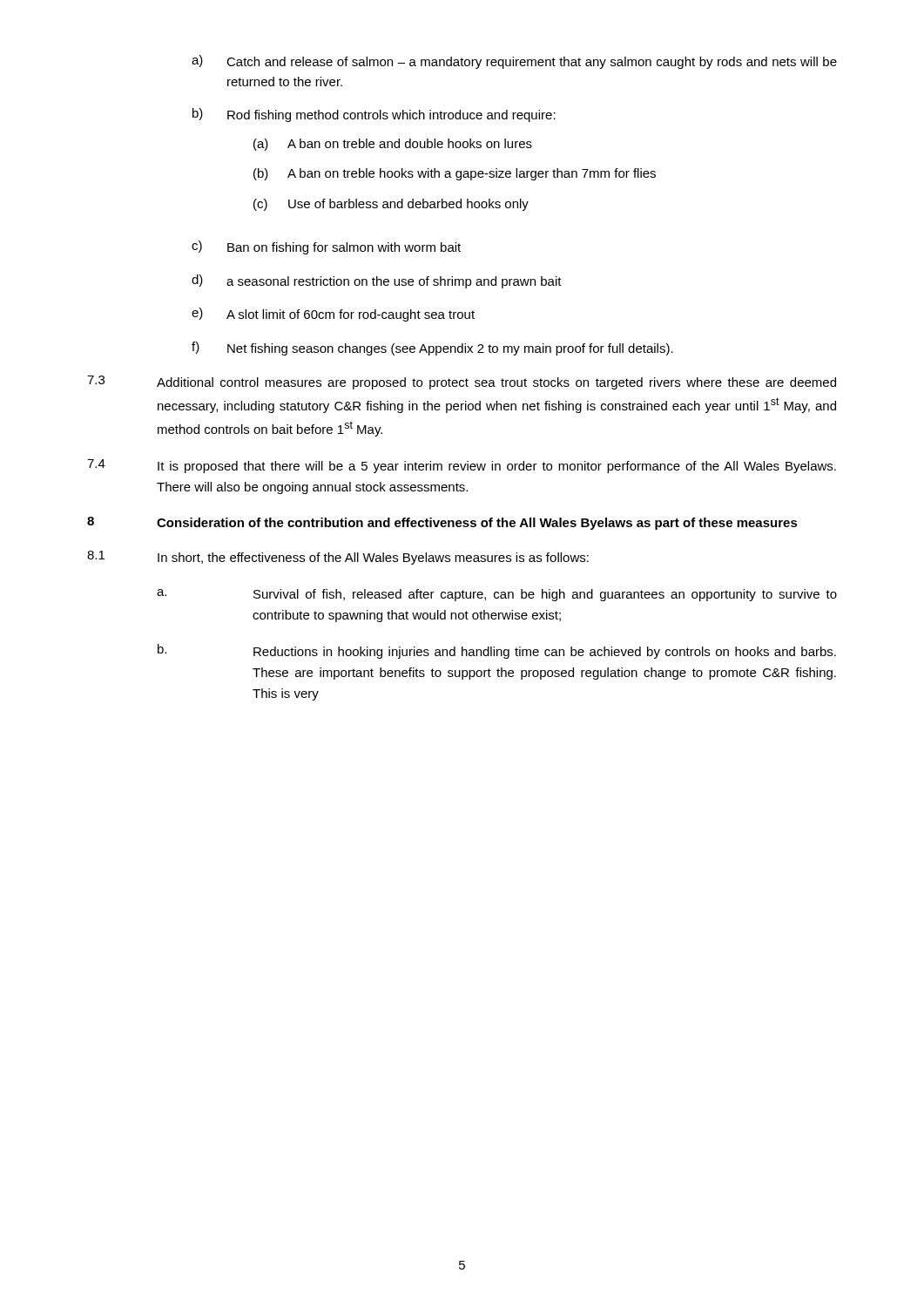924x1307 pixels.
Task: Locate the text starting "8 Consideration of the contribution and"
Action: click(462, 523)
